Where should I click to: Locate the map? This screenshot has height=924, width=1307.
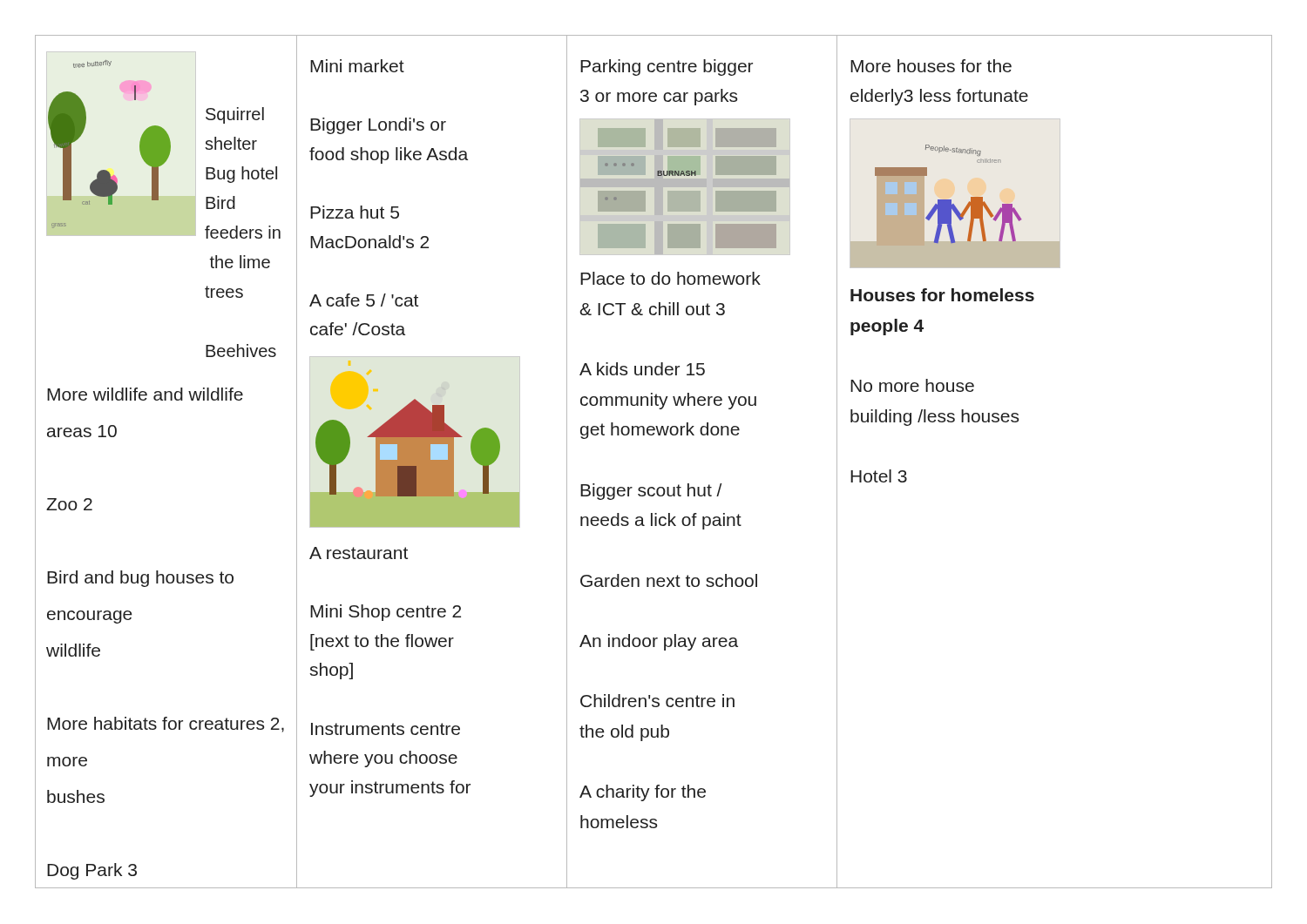coord(685,187)
